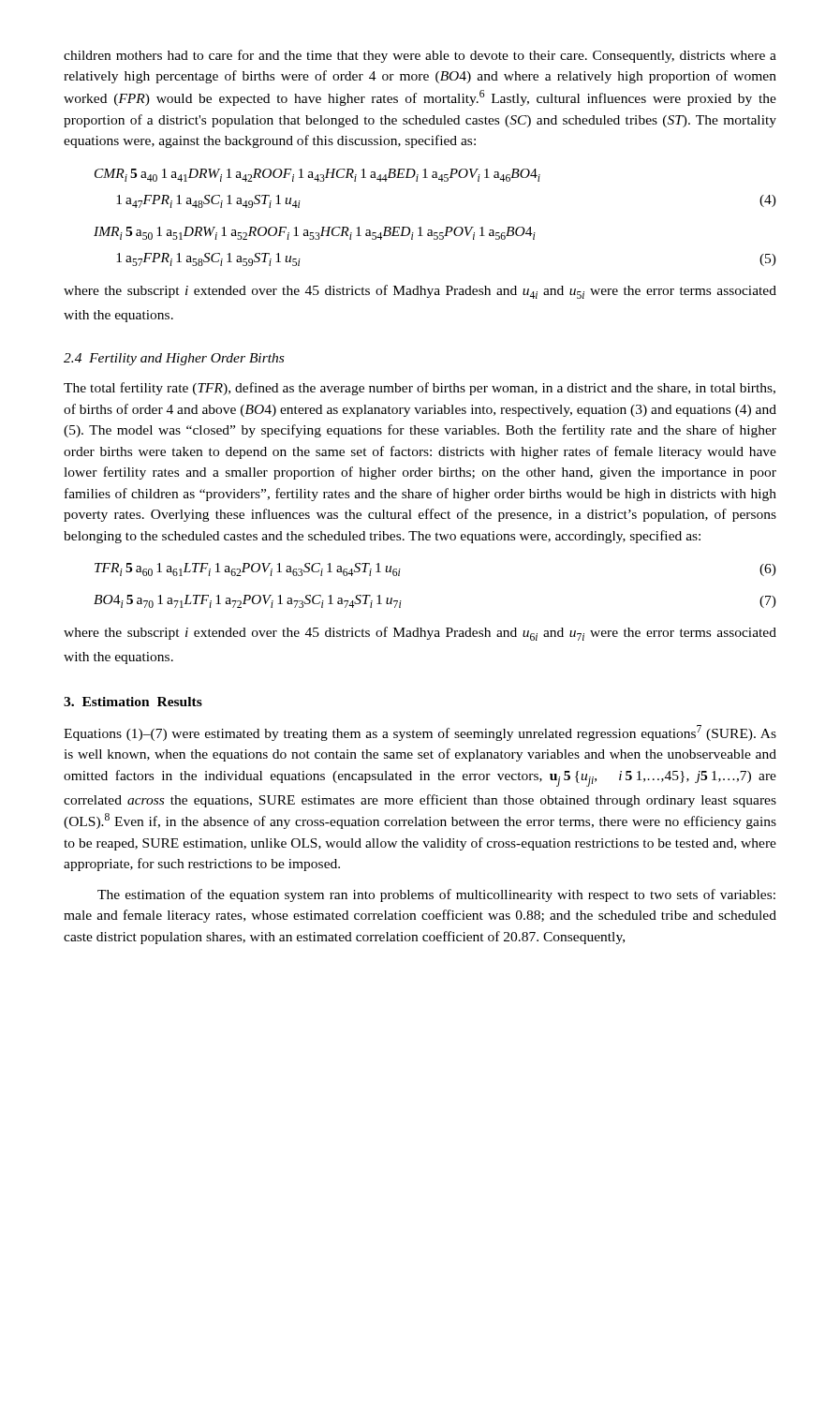The height and width of the screenshot is (1405, 840).
Task: Where is the passage that starts "The total fertility rate"?
Action: click(x=420, y=461)
